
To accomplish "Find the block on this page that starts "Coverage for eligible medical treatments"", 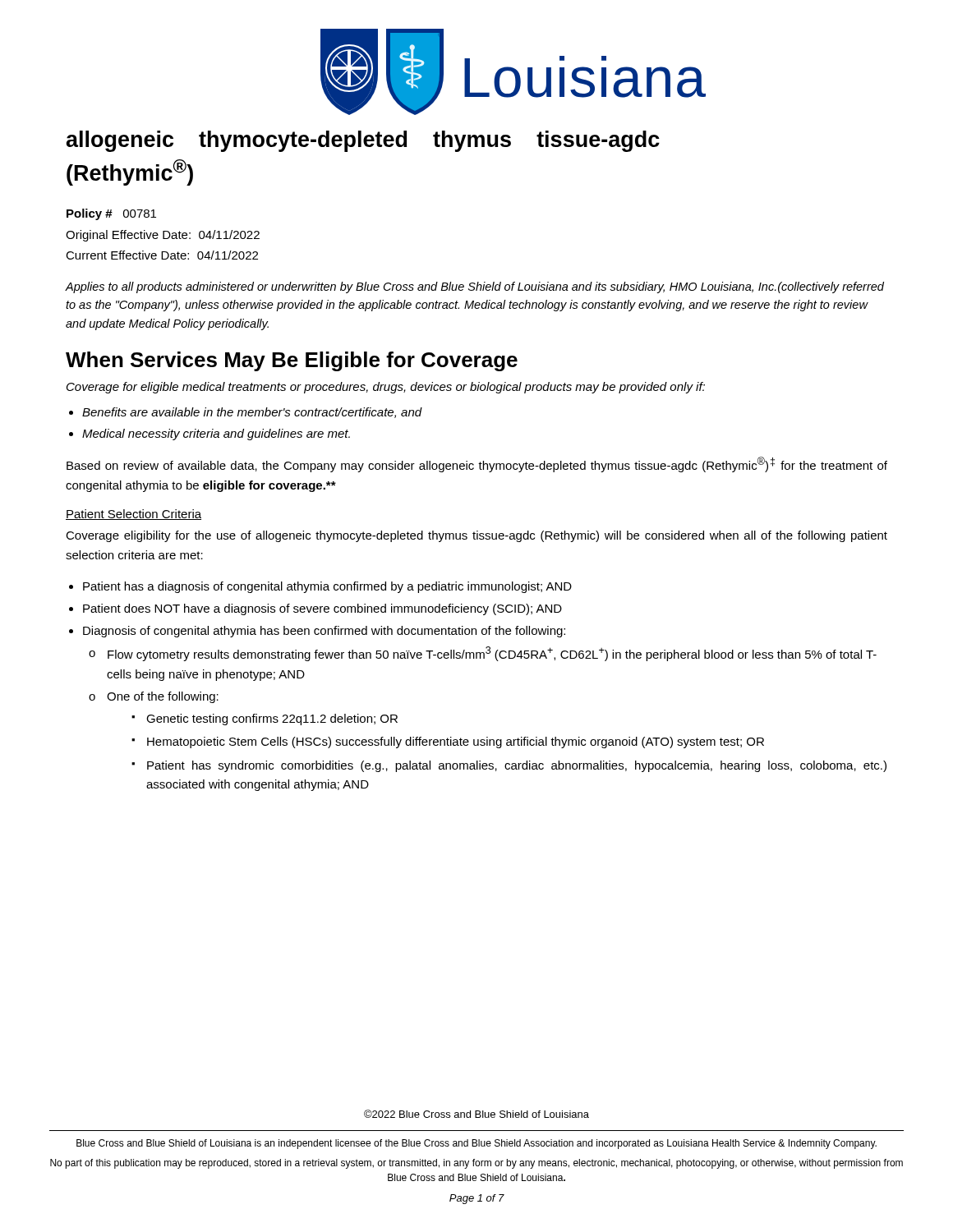I will tap(386, 387).
